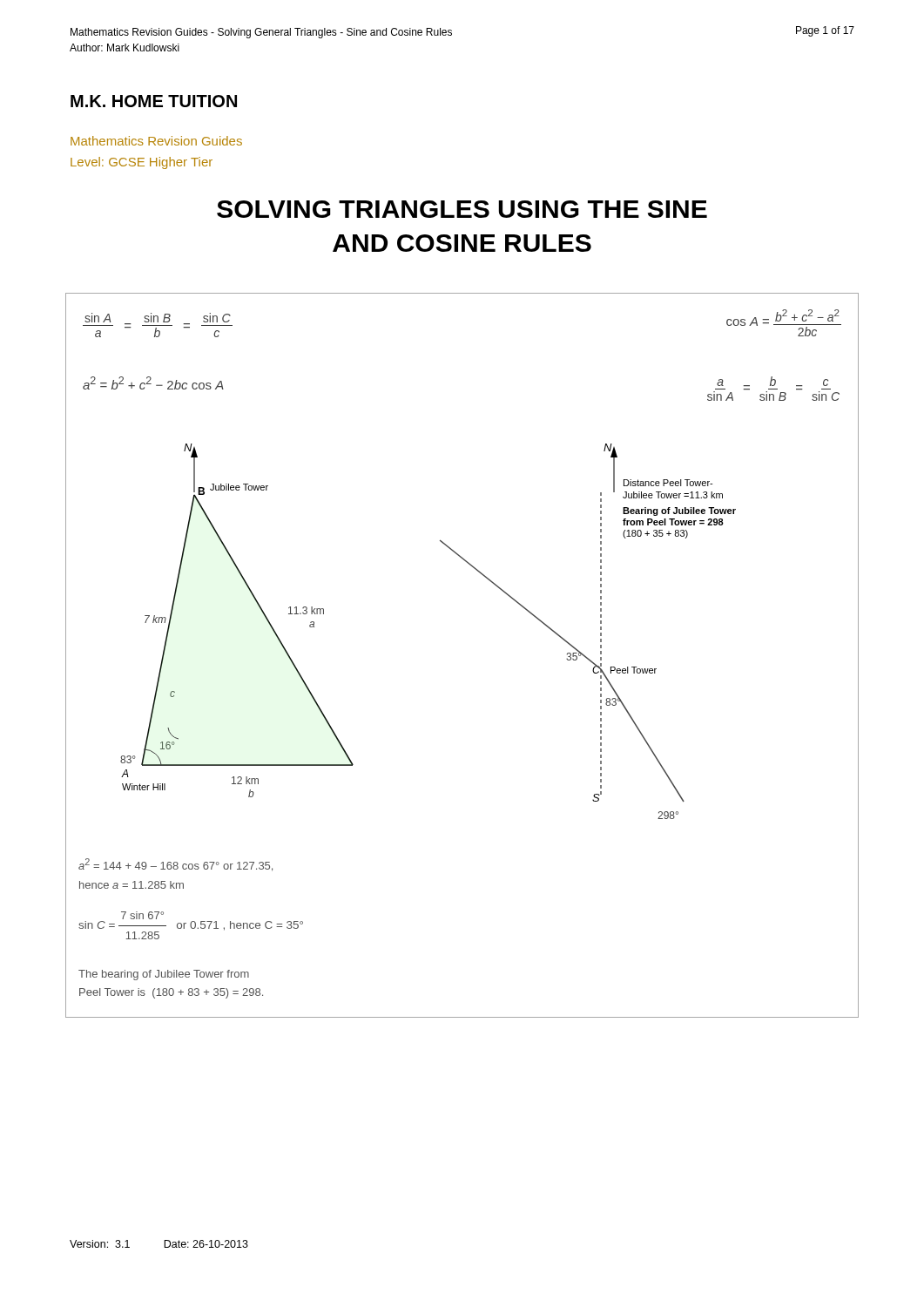
Task: Click on the region starting "cos A = b2"
Action: point(784,323)
